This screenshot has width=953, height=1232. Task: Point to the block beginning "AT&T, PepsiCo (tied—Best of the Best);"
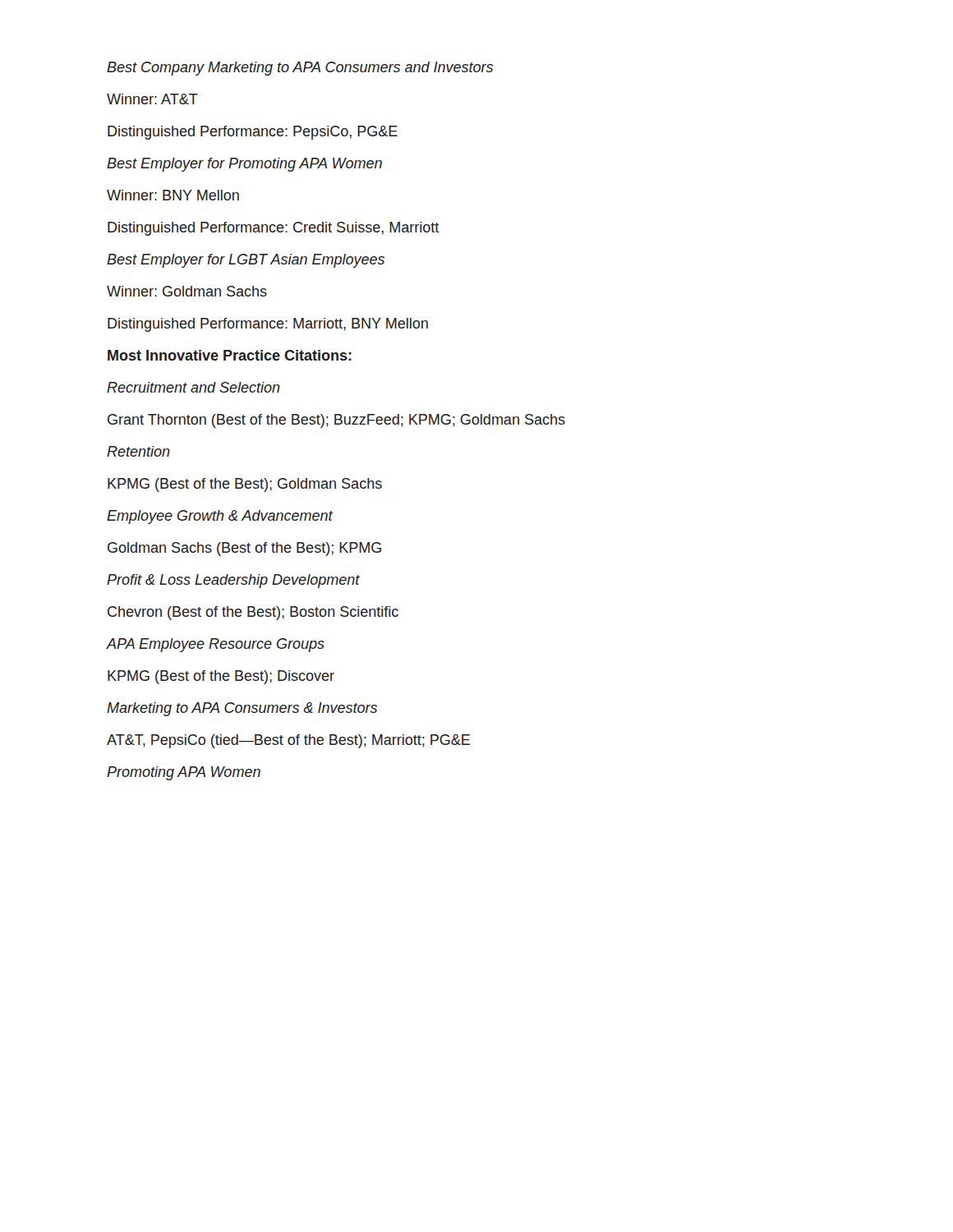[289, 740]
